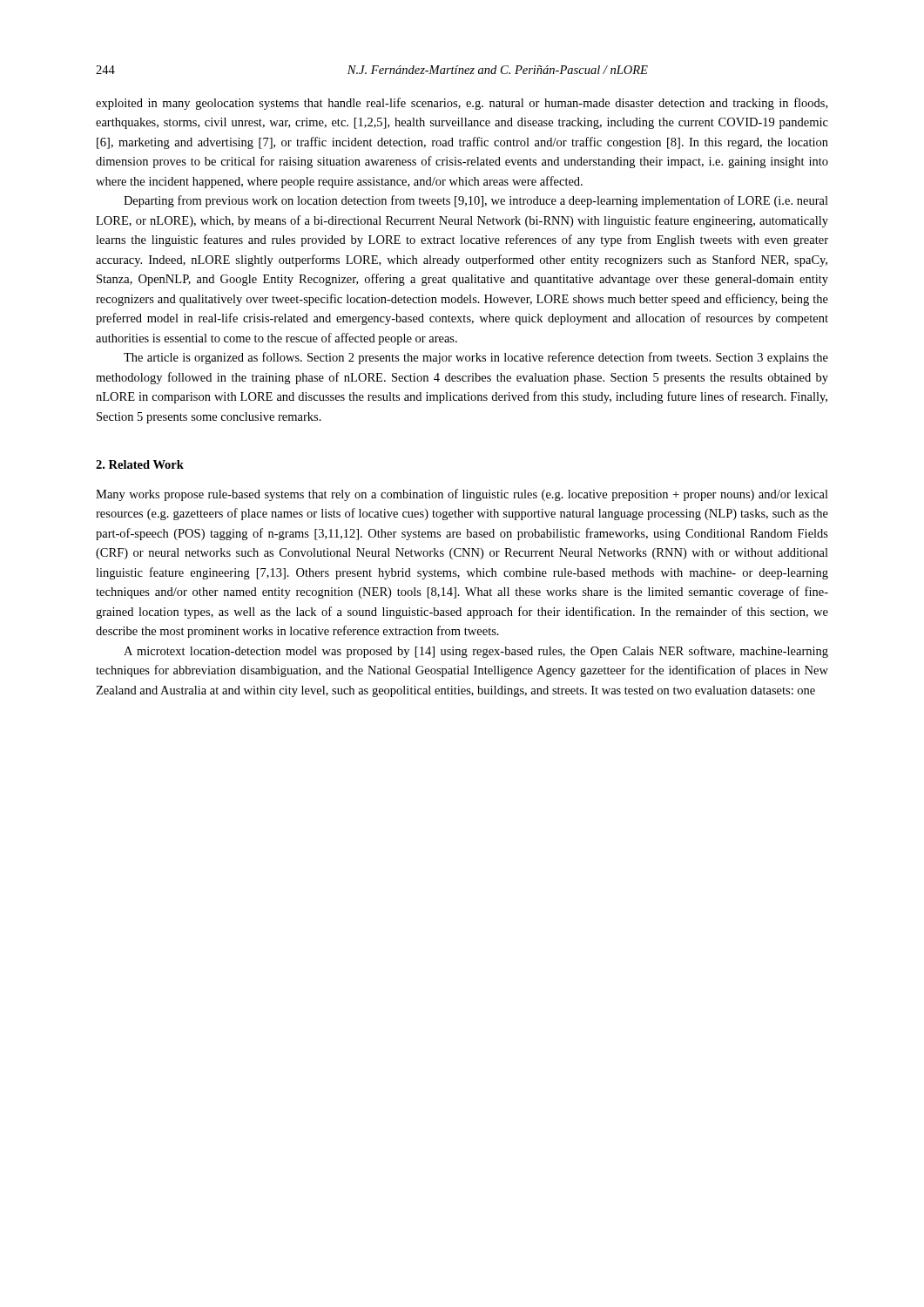Click on the passage starting "The article is organized as"
Screen dimensions: 1307x924
click(x=462, y=387)
